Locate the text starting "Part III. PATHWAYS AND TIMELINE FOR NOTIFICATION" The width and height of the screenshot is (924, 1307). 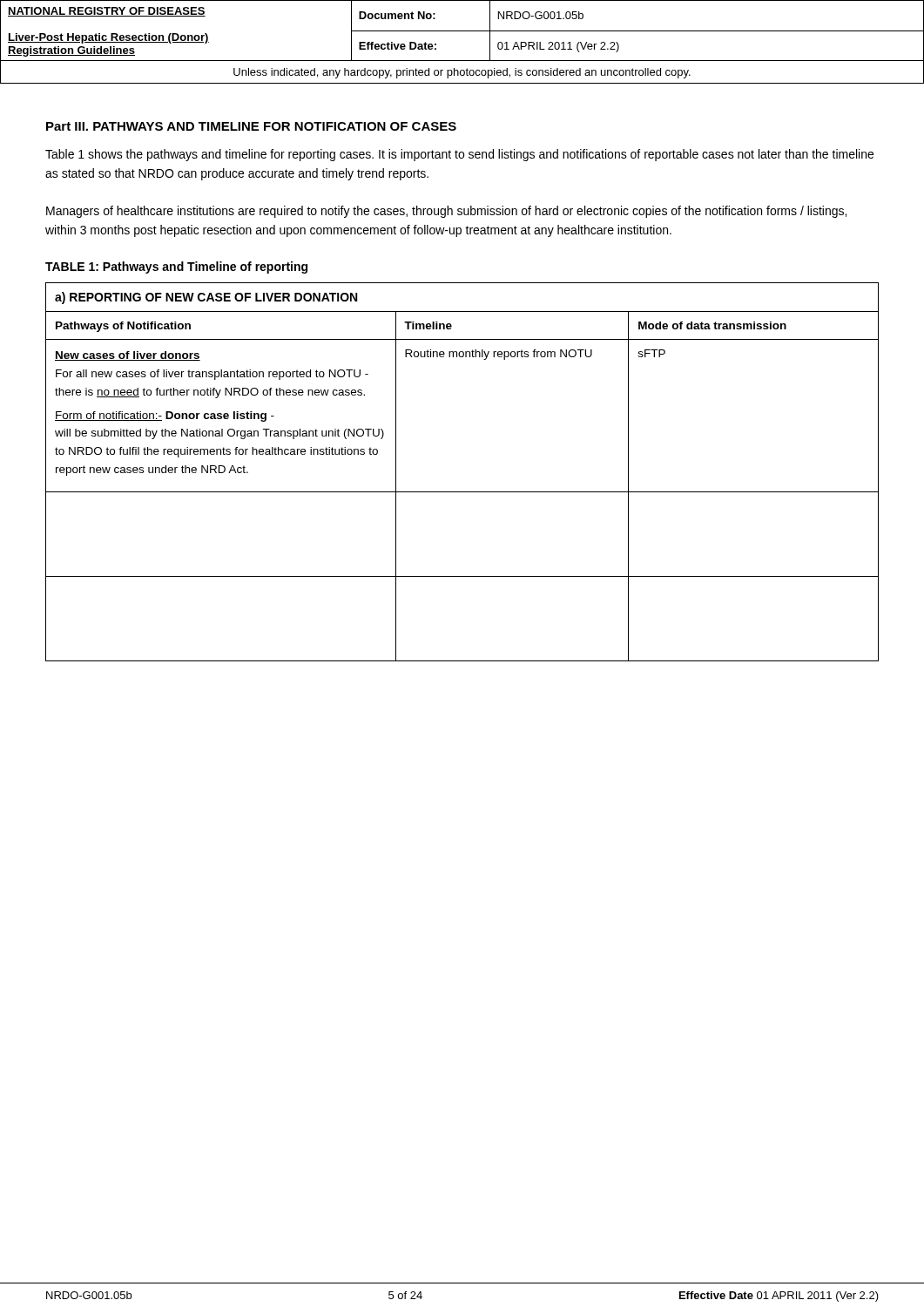251,126
